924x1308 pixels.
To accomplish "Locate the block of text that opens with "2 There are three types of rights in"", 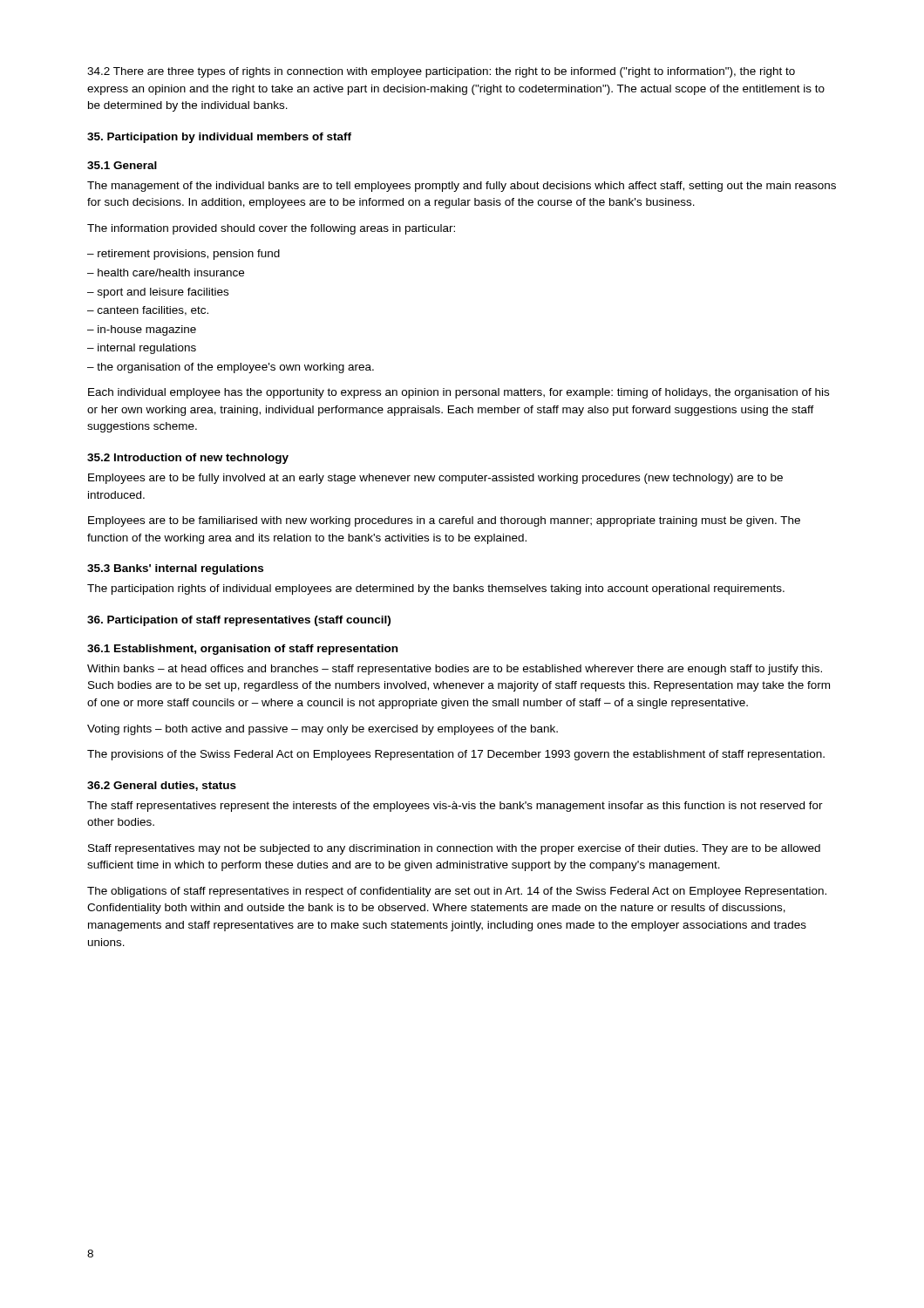I will tap(462, 88).
